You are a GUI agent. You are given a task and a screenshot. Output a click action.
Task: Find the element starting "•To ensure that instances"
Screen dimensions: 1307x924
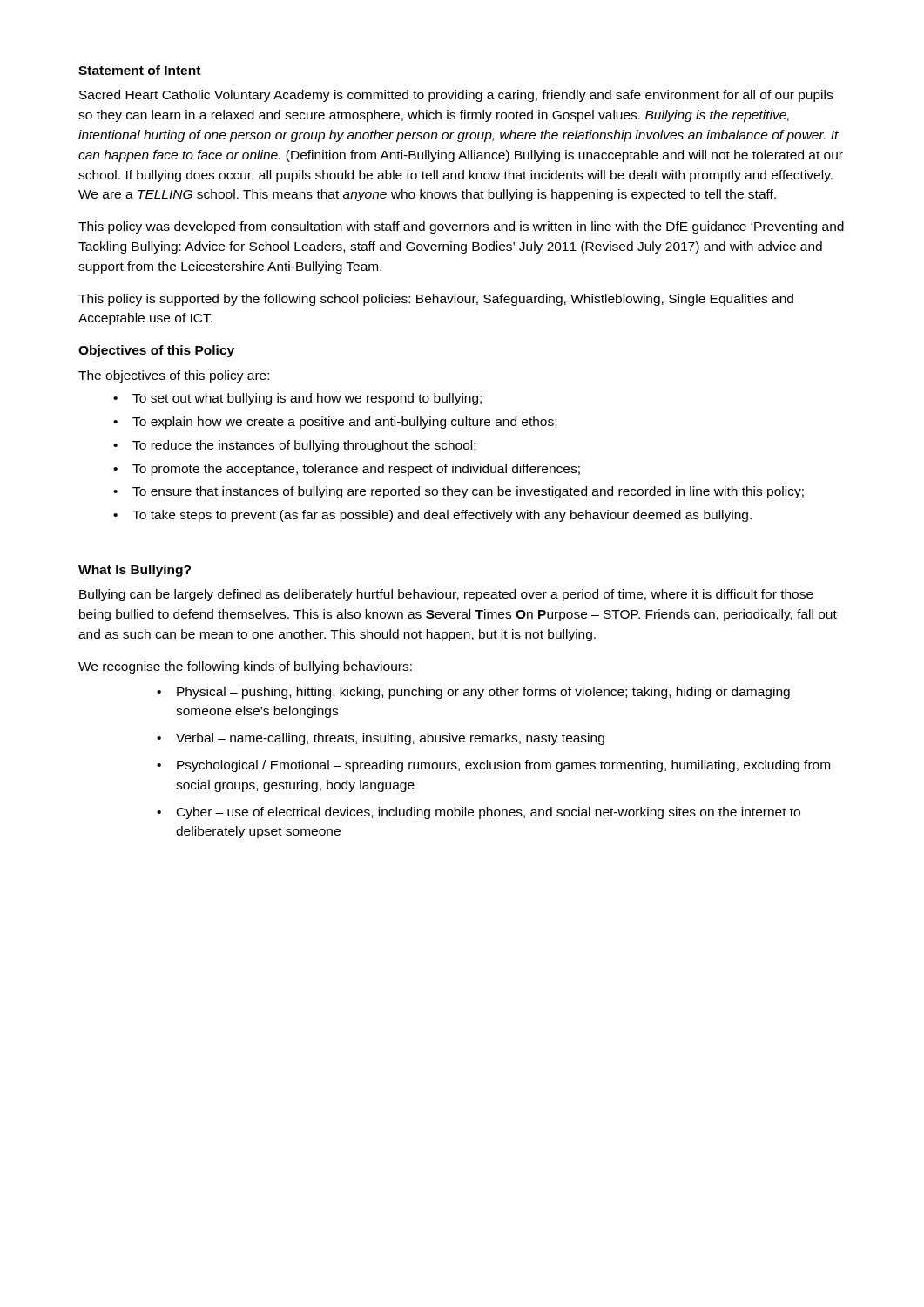tap(479, 492)
